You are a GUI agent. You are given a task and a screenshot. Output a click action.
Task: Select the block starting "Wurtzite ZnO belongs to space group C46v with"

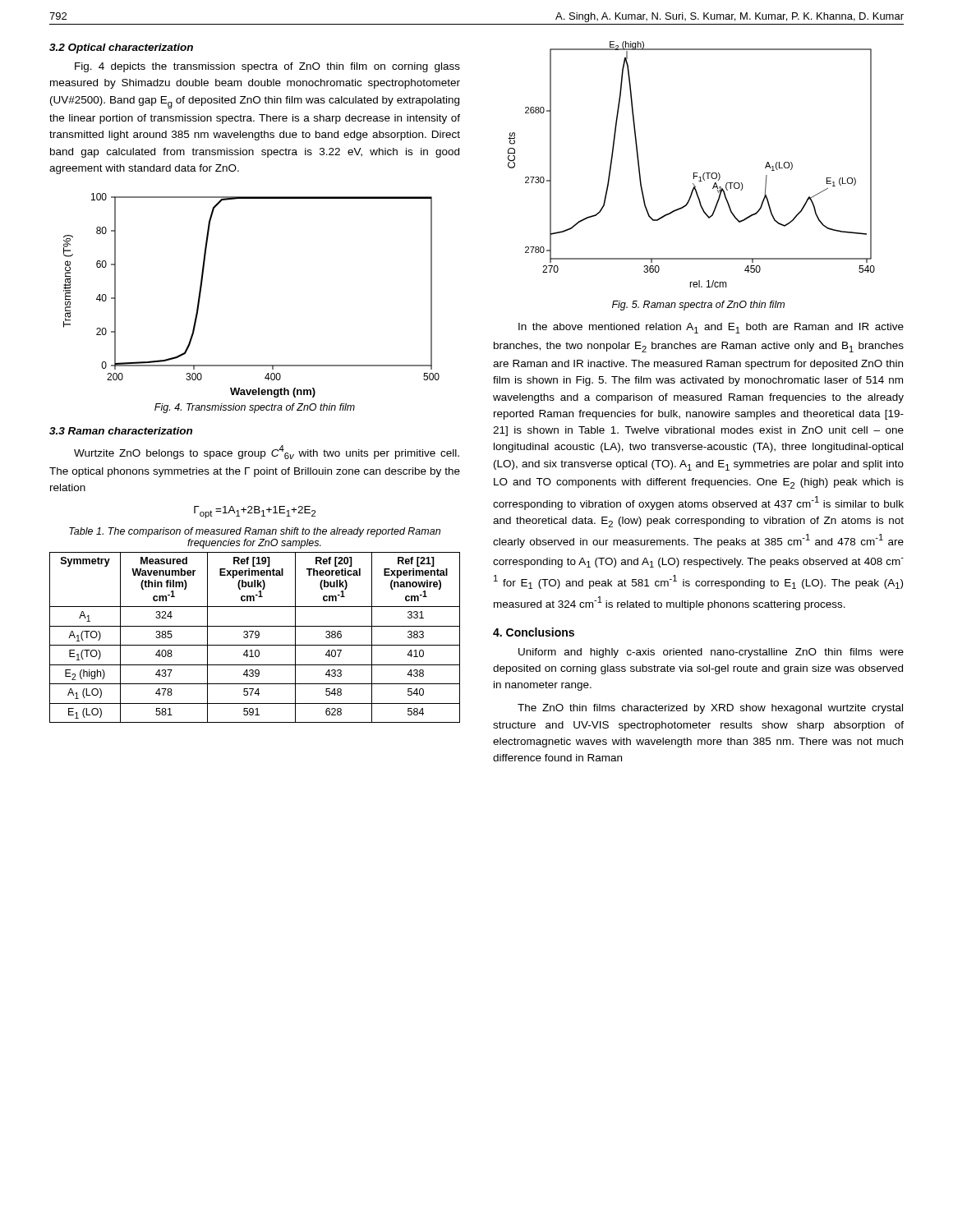pyautogui.click(x=255, y=469)
